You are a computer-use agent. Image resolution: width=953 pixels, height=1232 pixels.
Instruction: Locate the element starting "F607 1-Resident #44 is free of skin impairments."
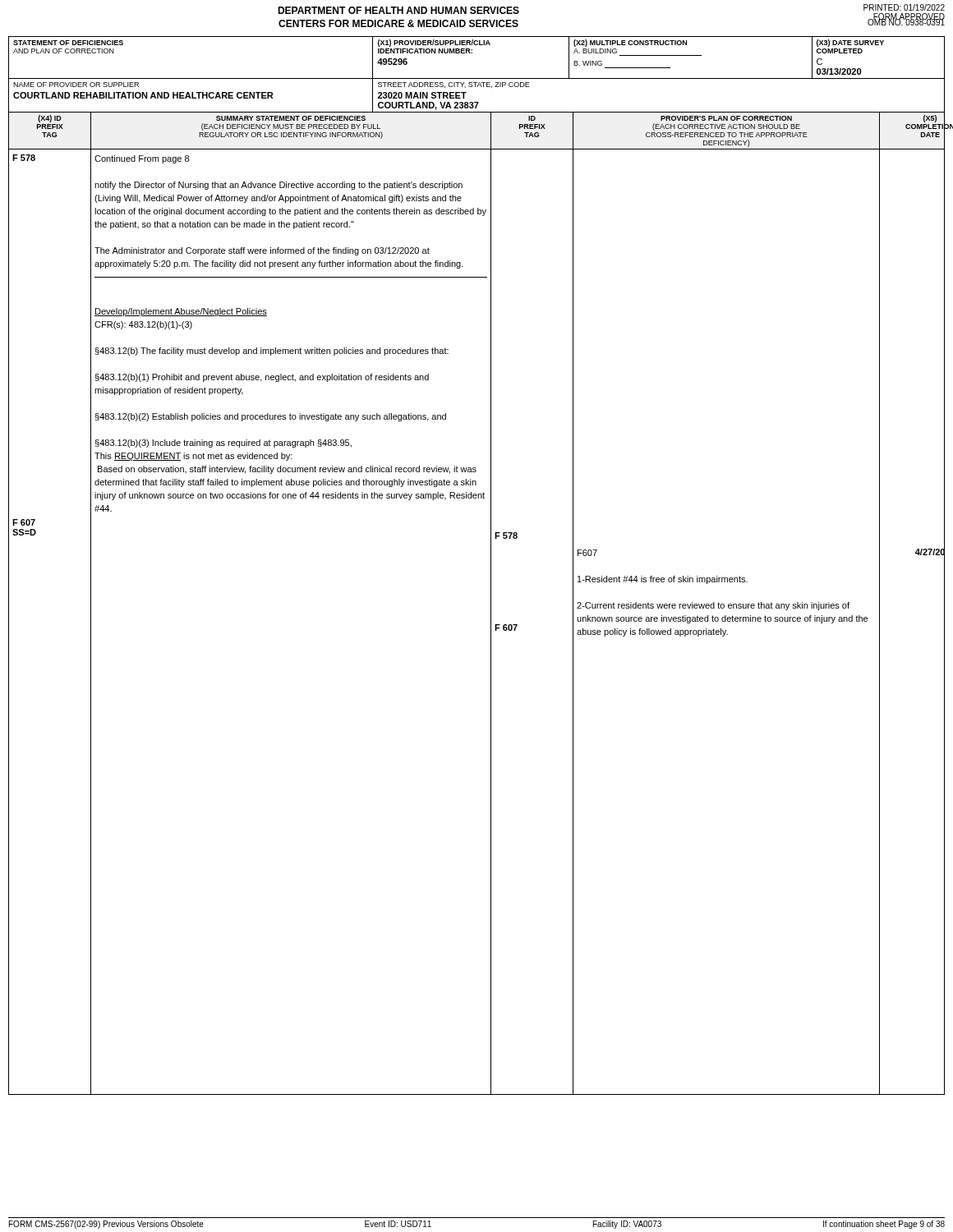point(722,592)
